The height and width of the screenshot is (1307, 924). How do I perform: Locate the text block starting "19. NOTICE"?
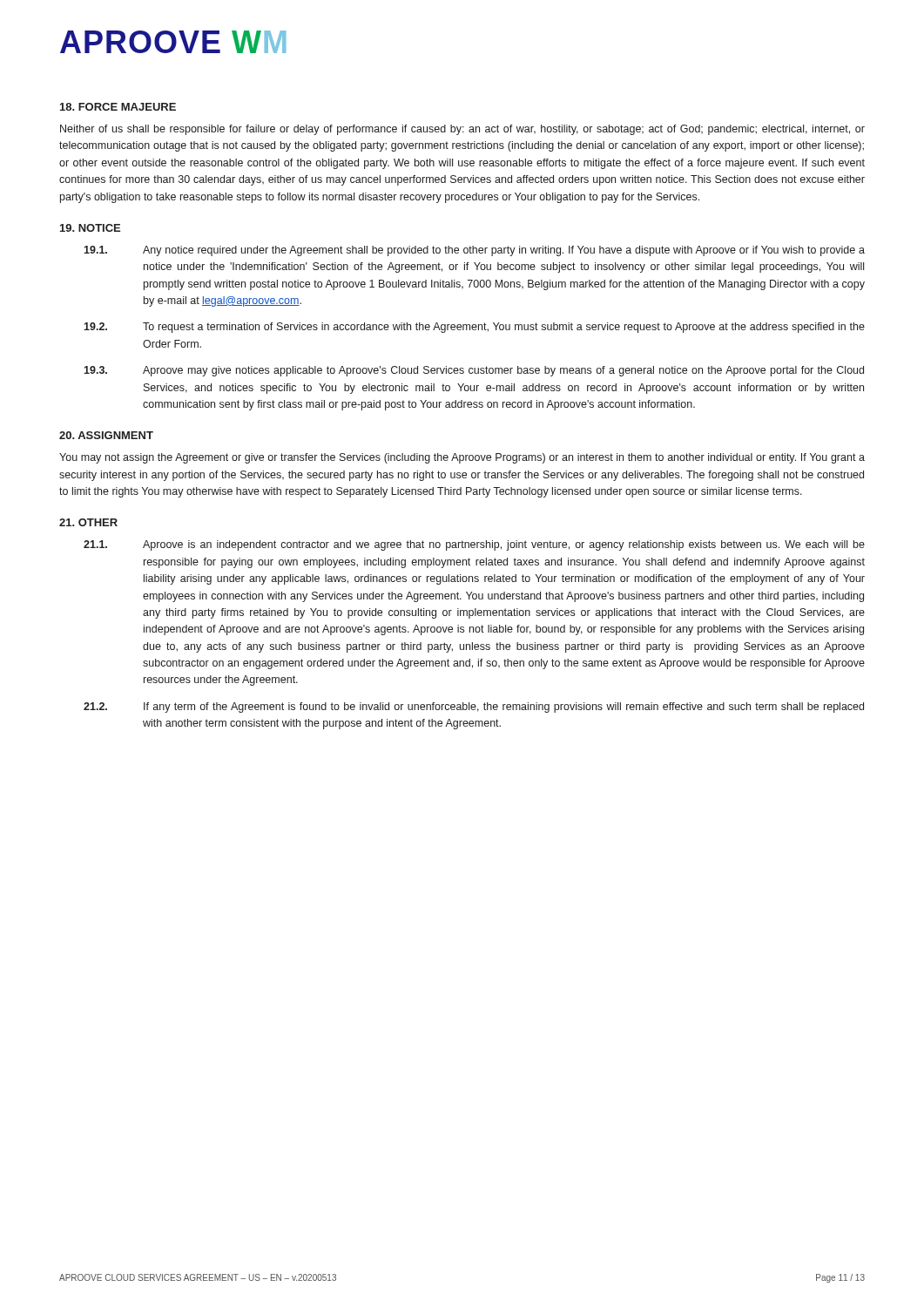[90, 228]
